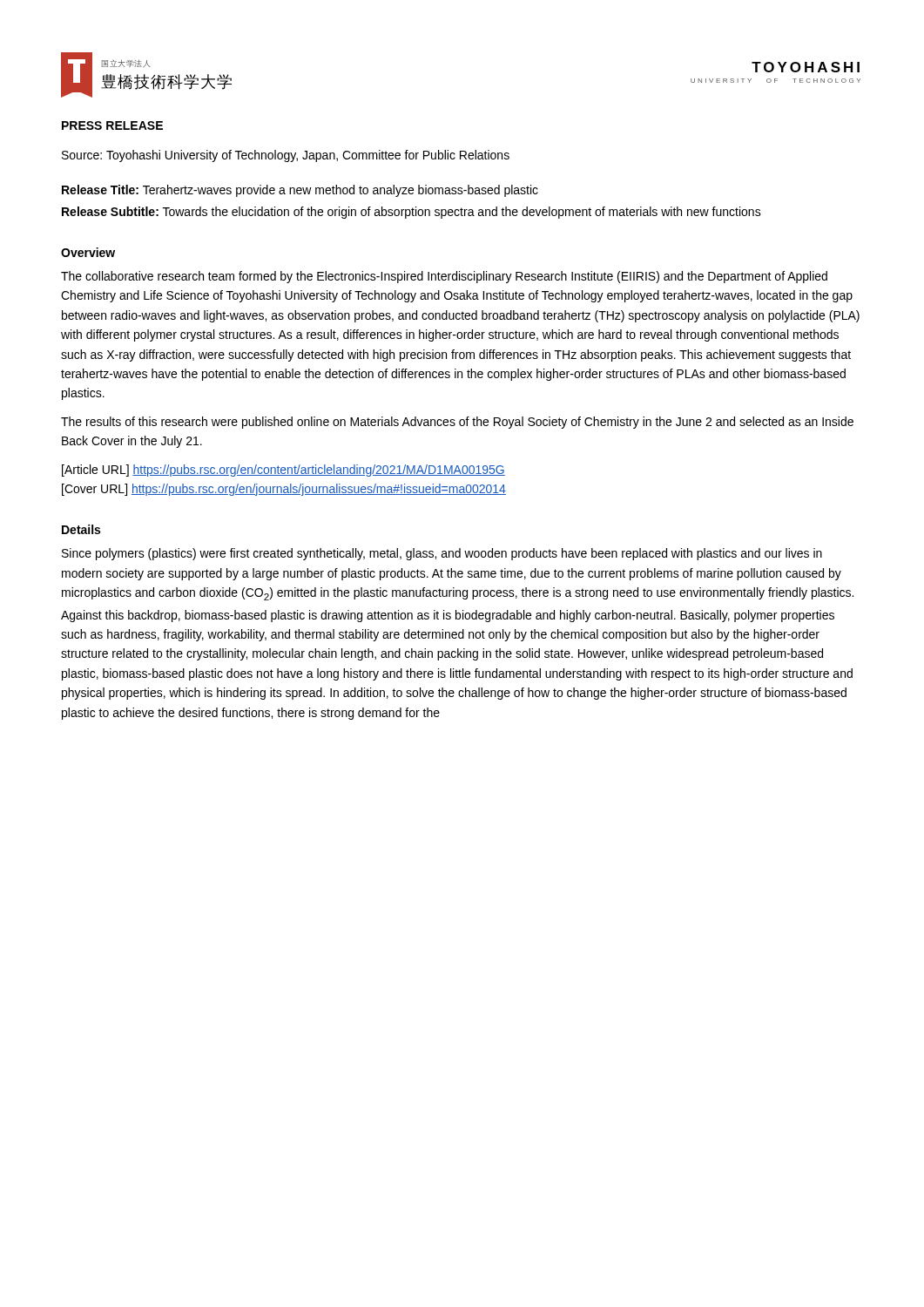
Task: Click the passage that begins "Release Title: Terahertz-waves provide a new"
Action: [462, 201]
